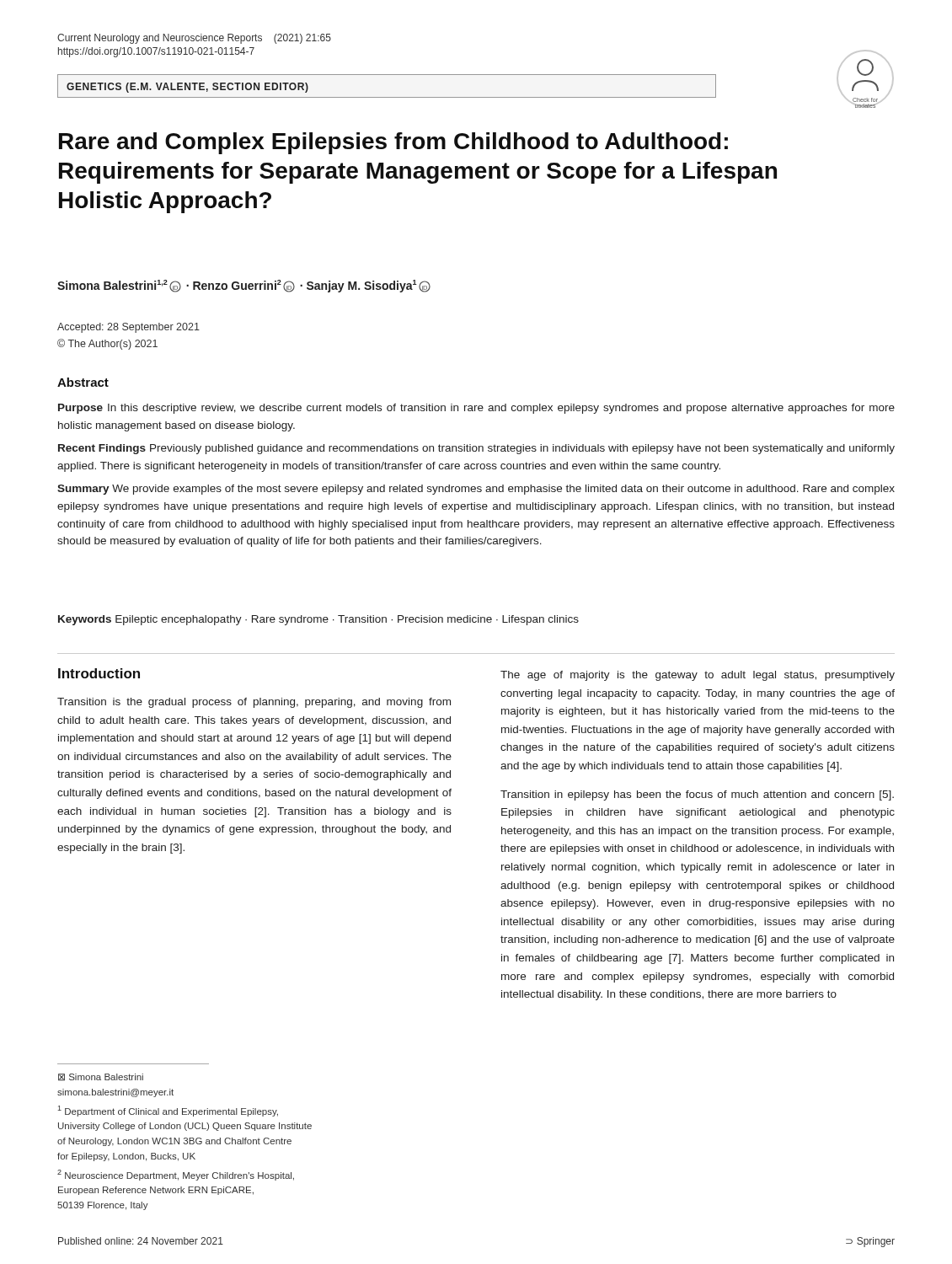Select the passage starting "Keywords Epileptic encephalopathy · Rare syndrome · Transition"
Image resolution: width=952 pixels, height=1264 pixels.
318,619
